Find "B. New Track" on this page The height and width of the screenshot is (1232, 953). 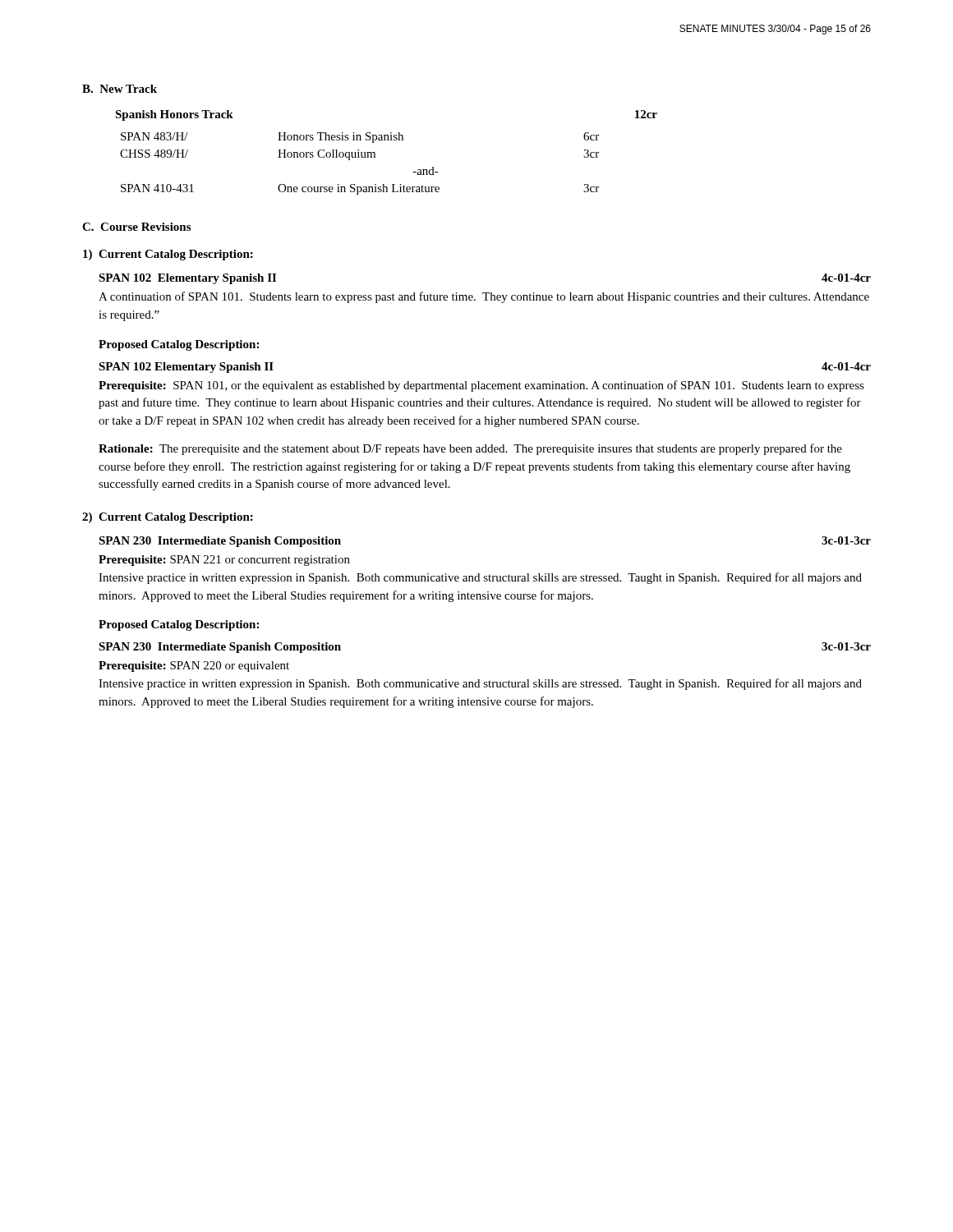tap(120, 89)
